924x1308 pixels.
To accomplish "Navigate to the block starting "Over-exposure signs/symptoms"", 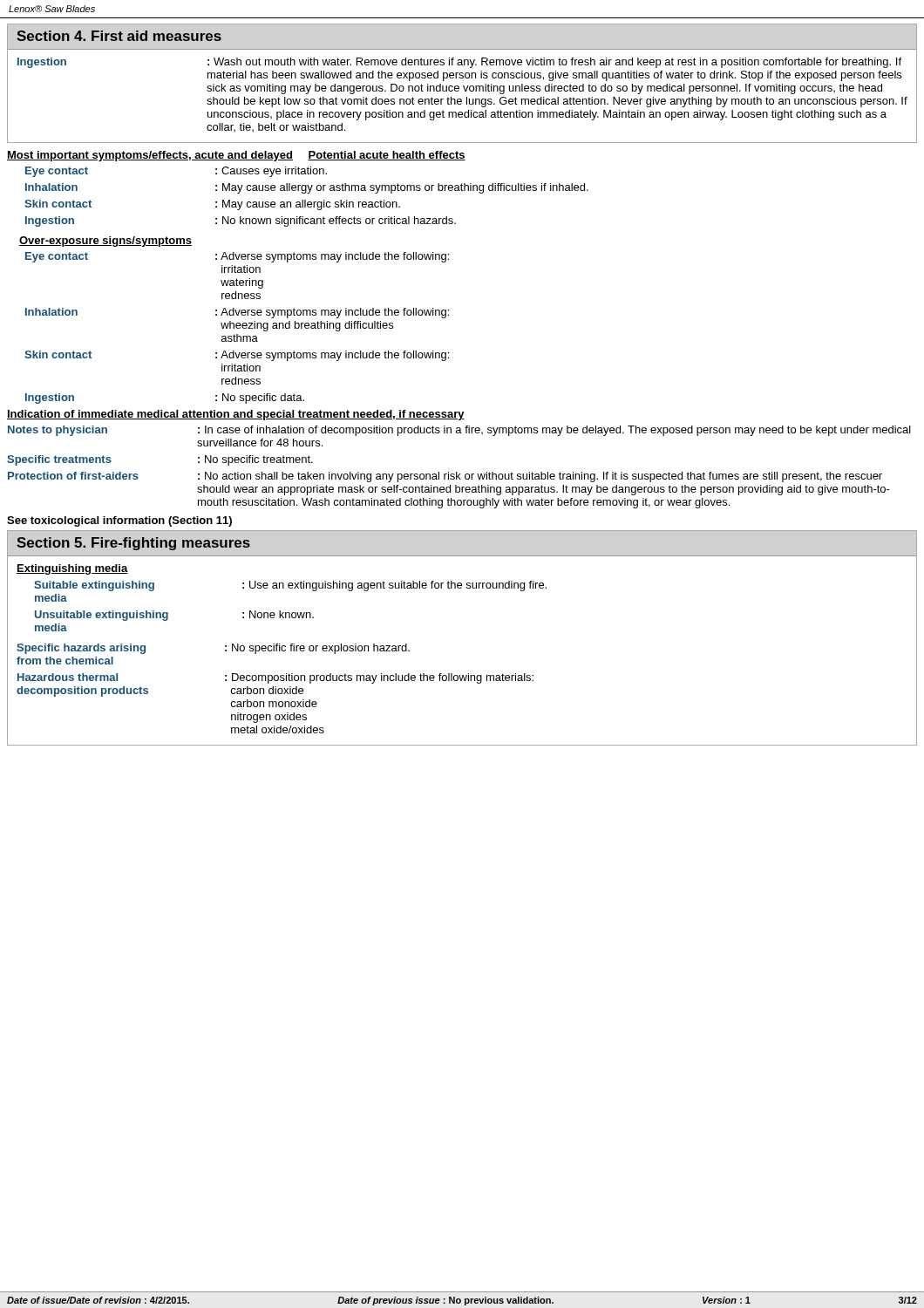I will tap(105, 240).
